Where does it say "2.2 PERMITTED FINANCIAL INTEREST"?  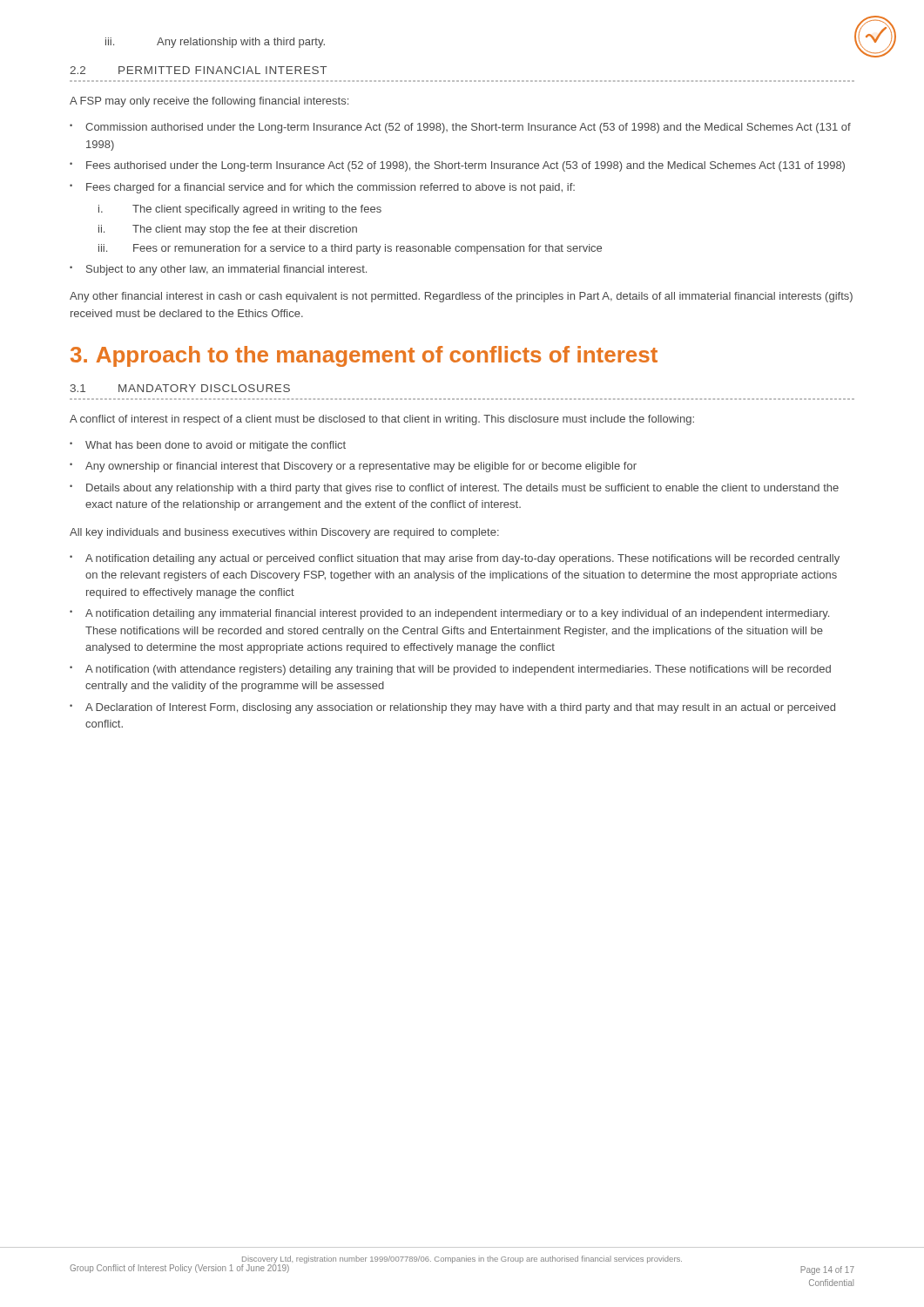(199, 70)
